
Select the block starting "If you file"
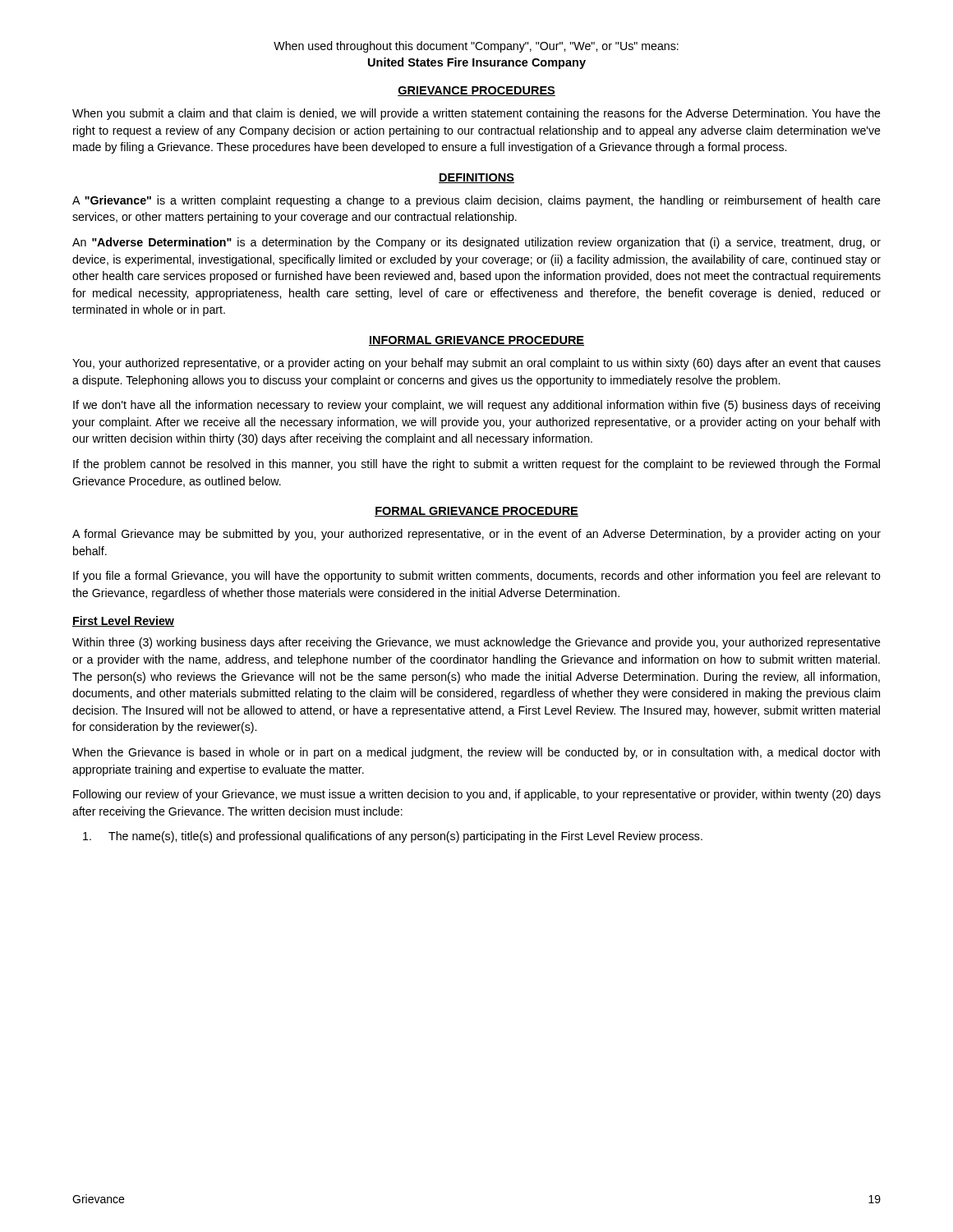click(476, 585)
